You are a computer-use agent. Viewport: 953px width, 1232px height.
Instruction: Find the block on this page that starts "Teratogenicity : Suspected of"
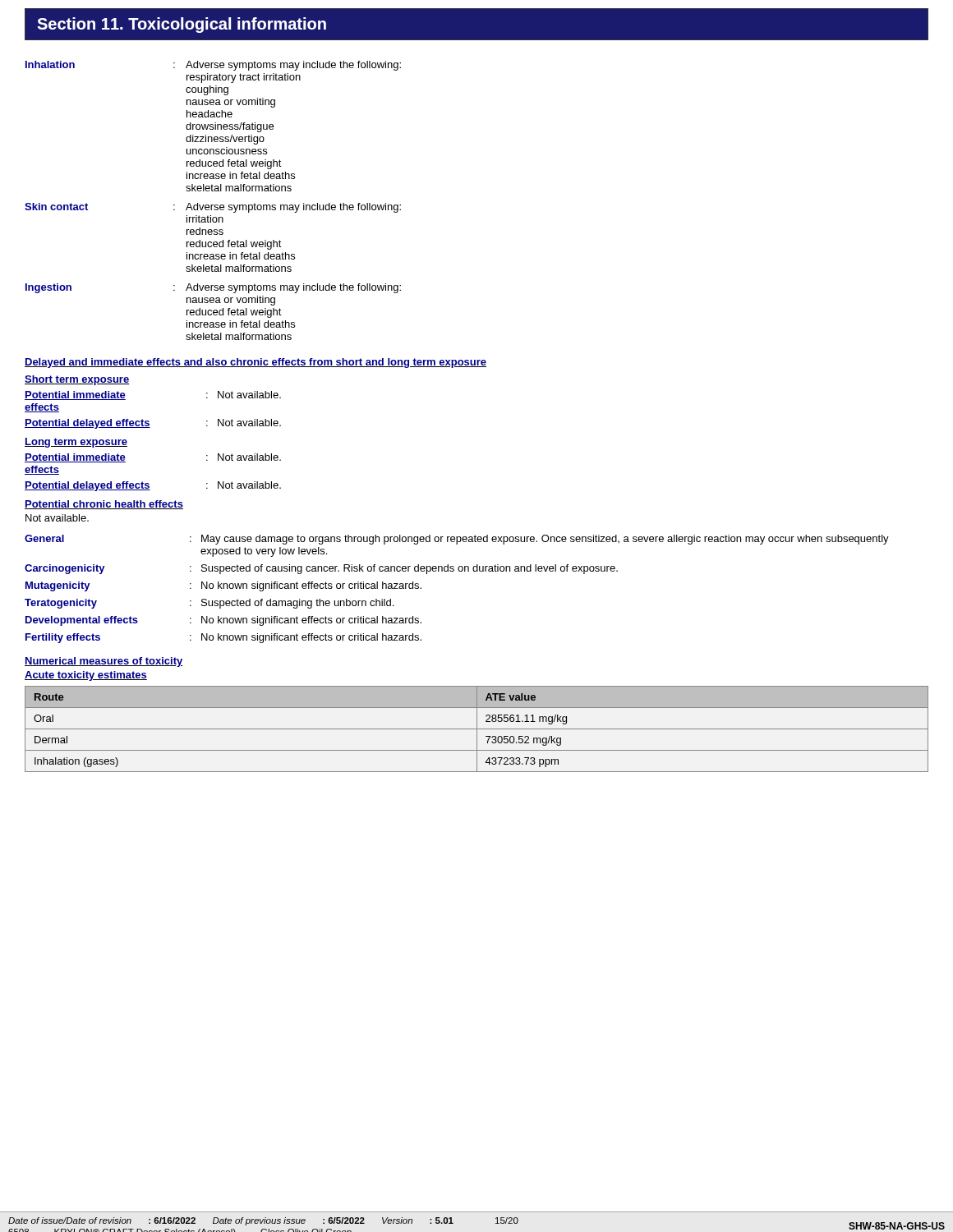point(209,604)
